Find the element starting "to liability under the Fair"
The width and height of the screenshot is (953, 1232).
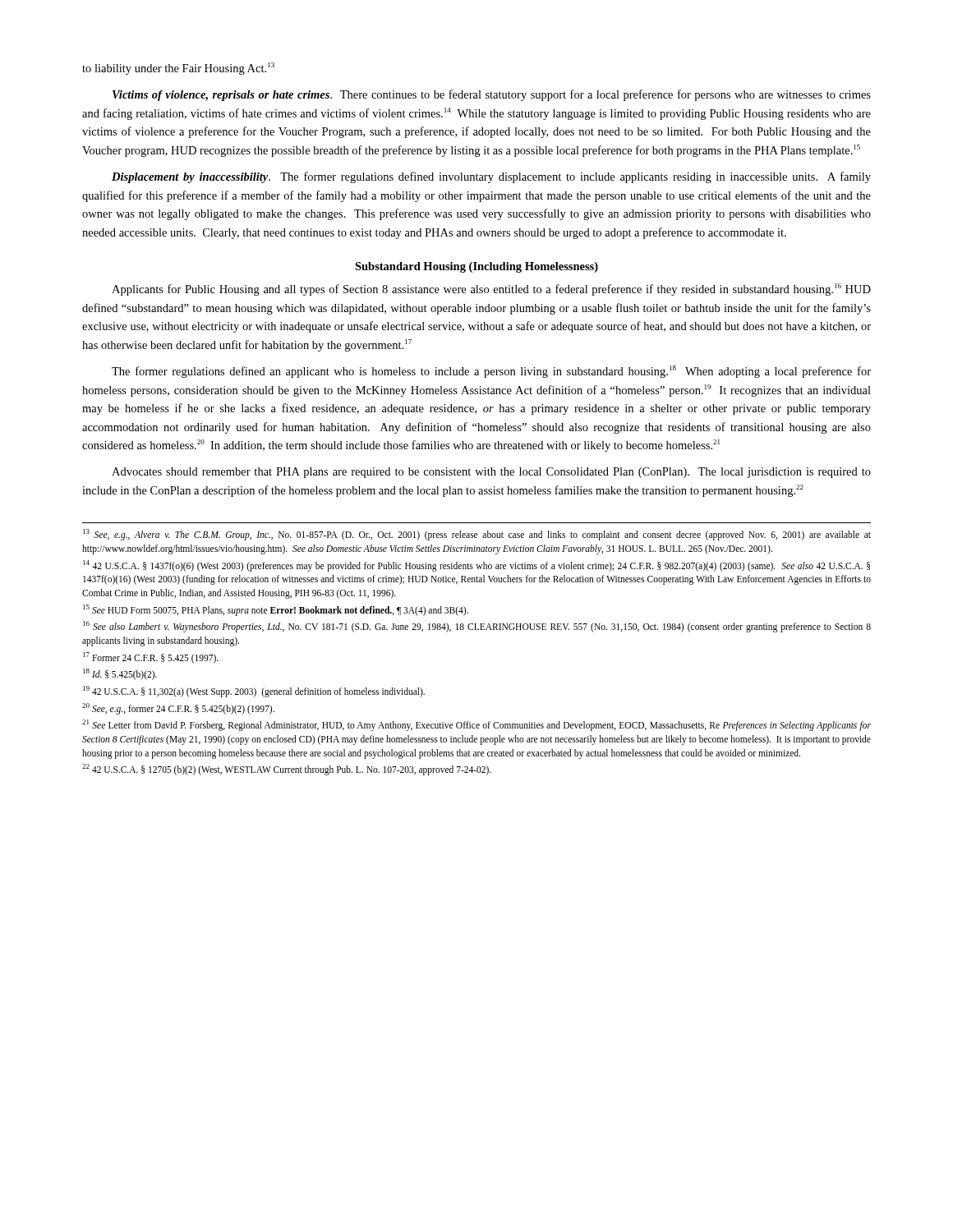[178, 68]
